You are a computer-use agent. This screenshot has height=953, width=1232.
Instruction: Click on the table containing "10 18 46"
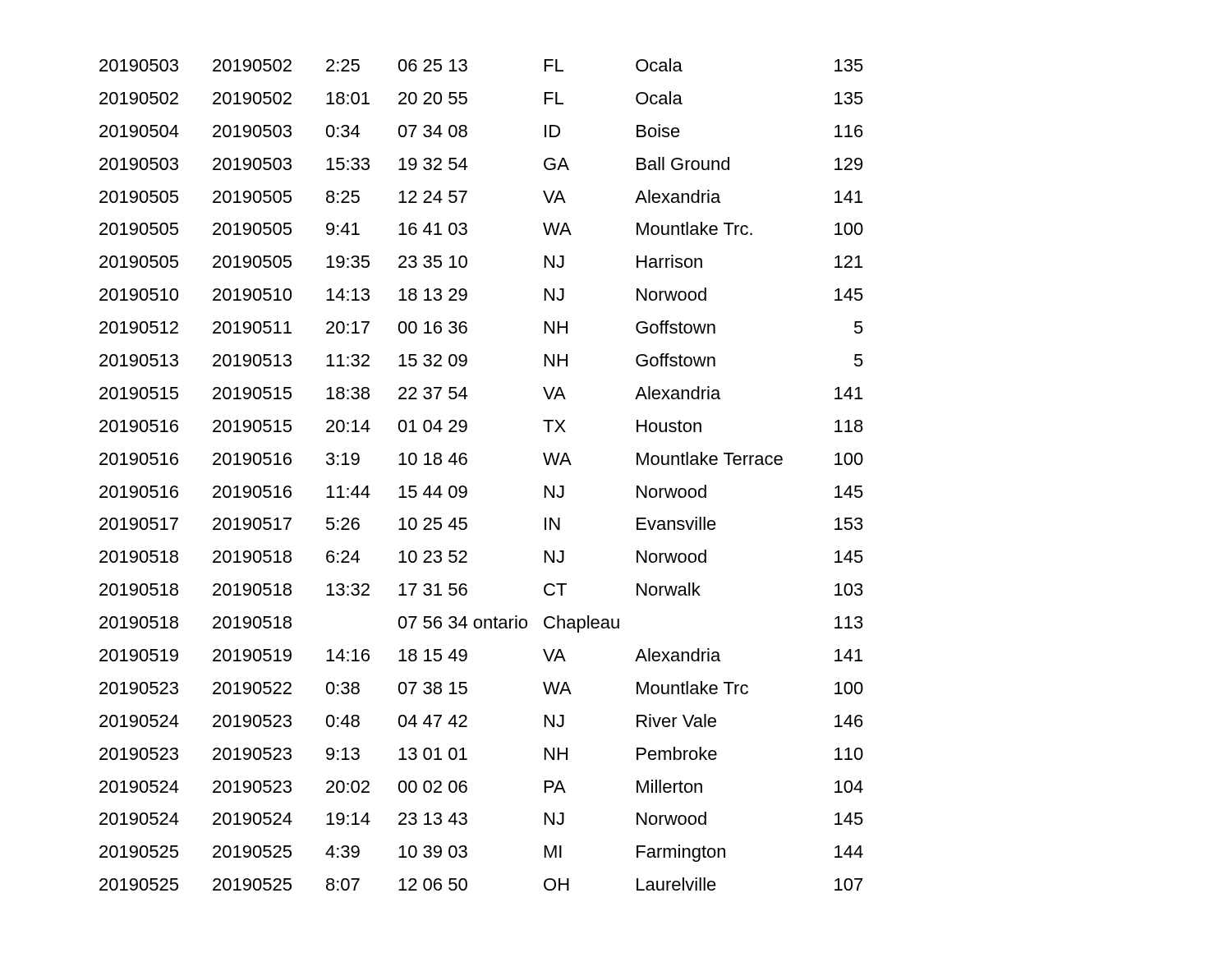[x=481, y=475]
